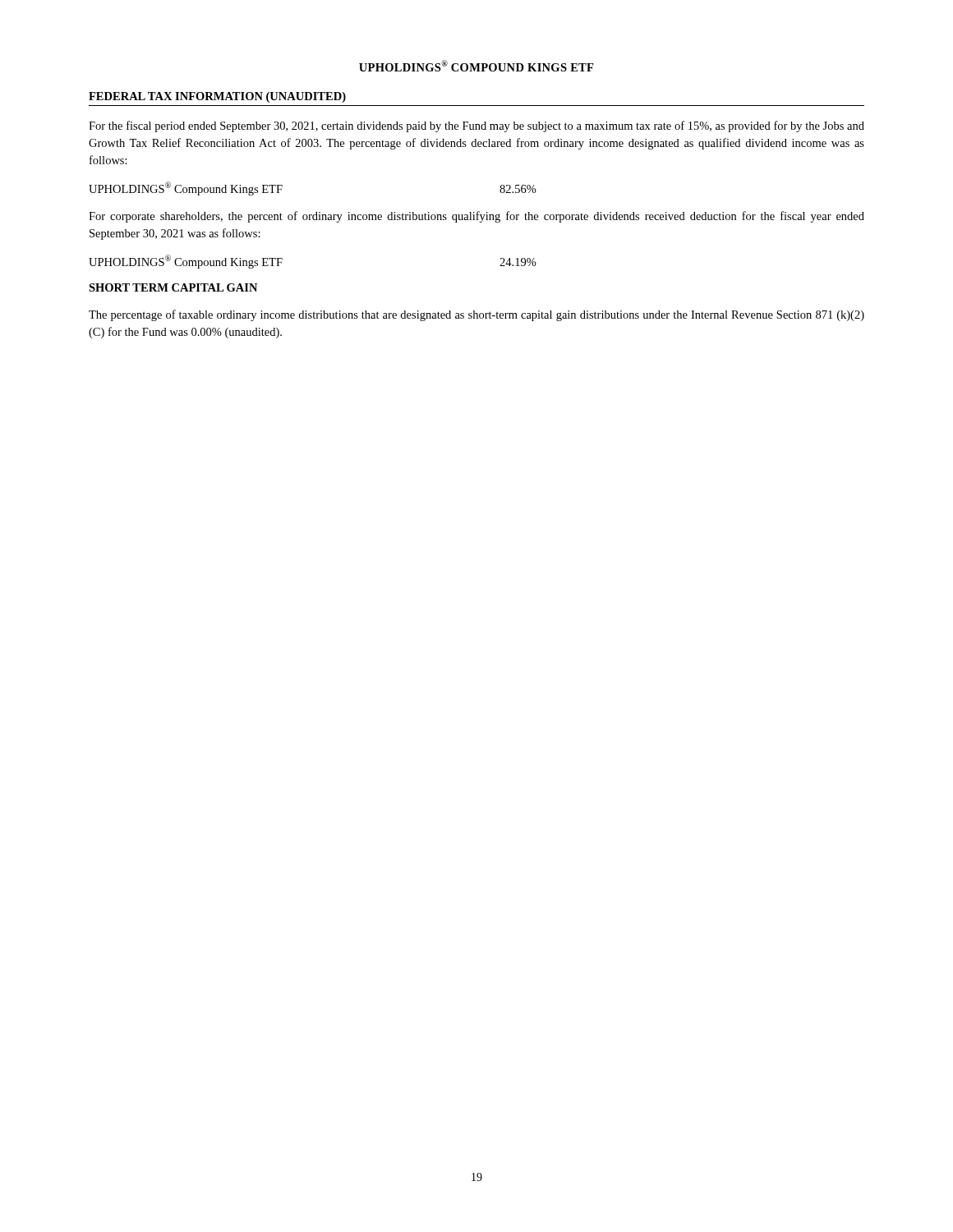
Task: Locate the text block starting "SHORT TERM CAPITAL GAIN"
Action: click(x=173, y=287)
